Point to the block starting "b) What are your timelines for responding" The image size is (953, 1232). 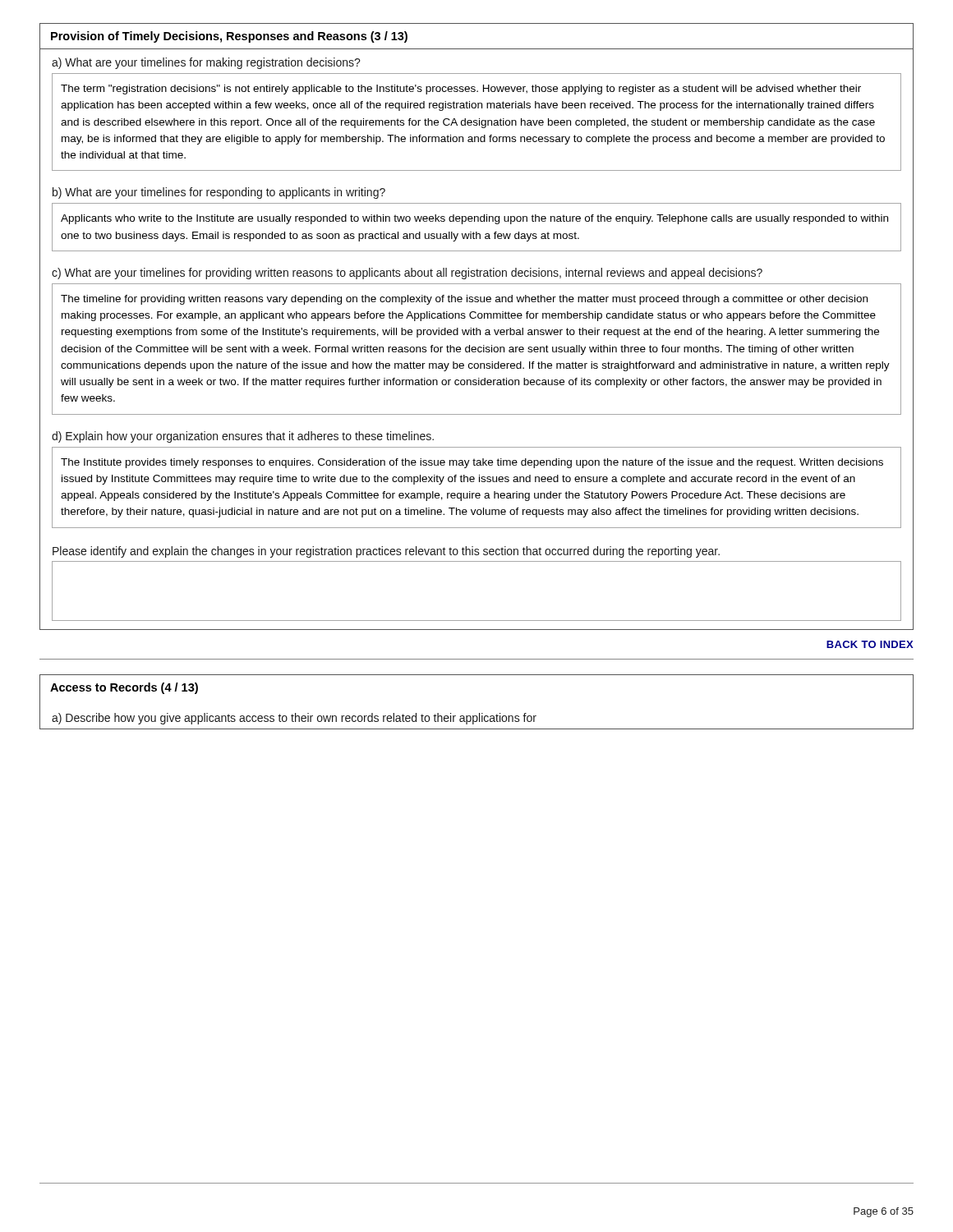click(219, 192)
